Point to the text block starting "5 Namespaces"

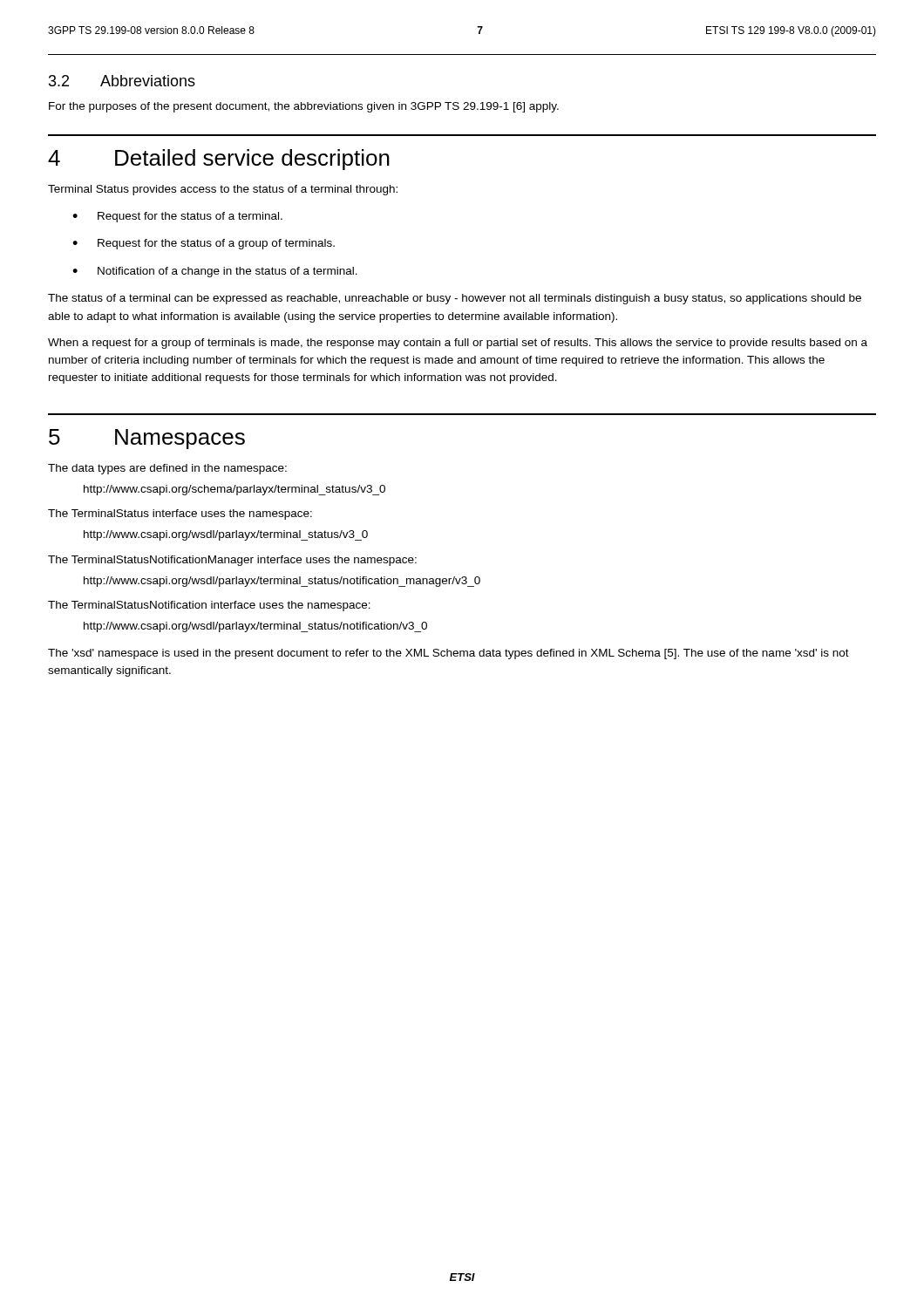(147, 437)
